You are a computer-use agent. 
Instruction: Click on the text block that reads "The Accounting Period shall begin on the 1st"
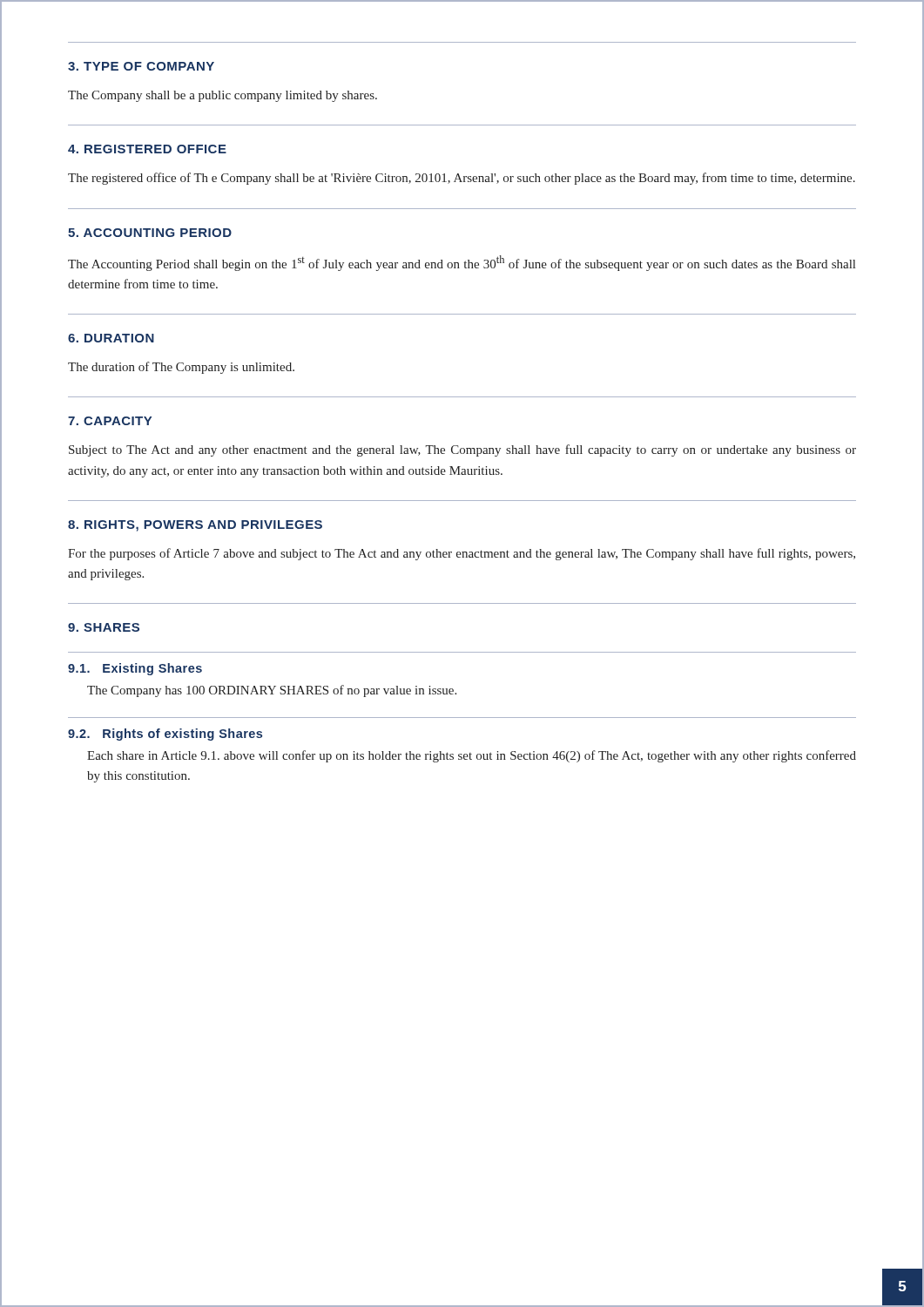click(462, 273)
